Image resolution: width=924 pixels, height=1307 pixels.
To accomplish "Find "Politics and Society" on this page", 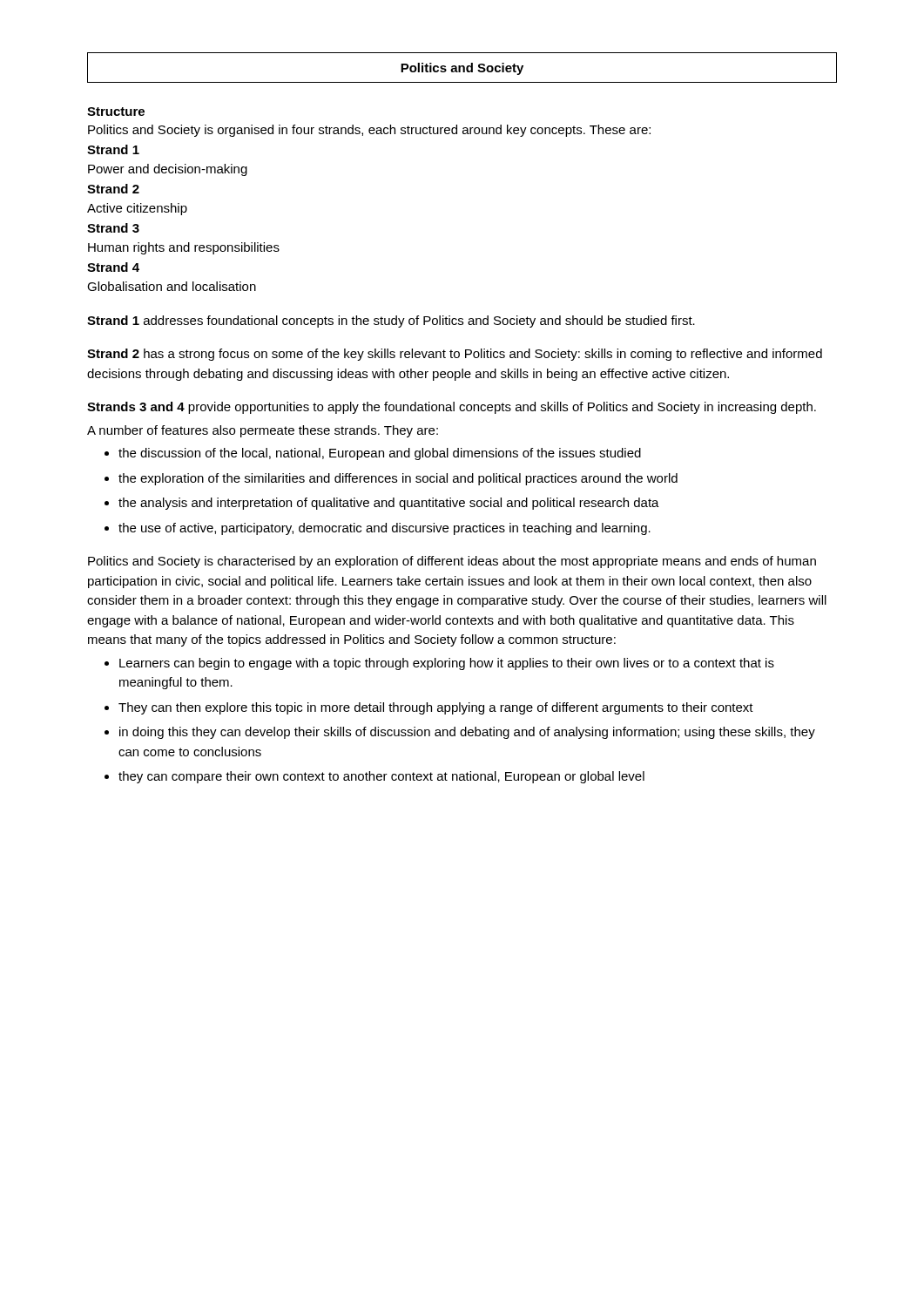I will coord(462,68).
